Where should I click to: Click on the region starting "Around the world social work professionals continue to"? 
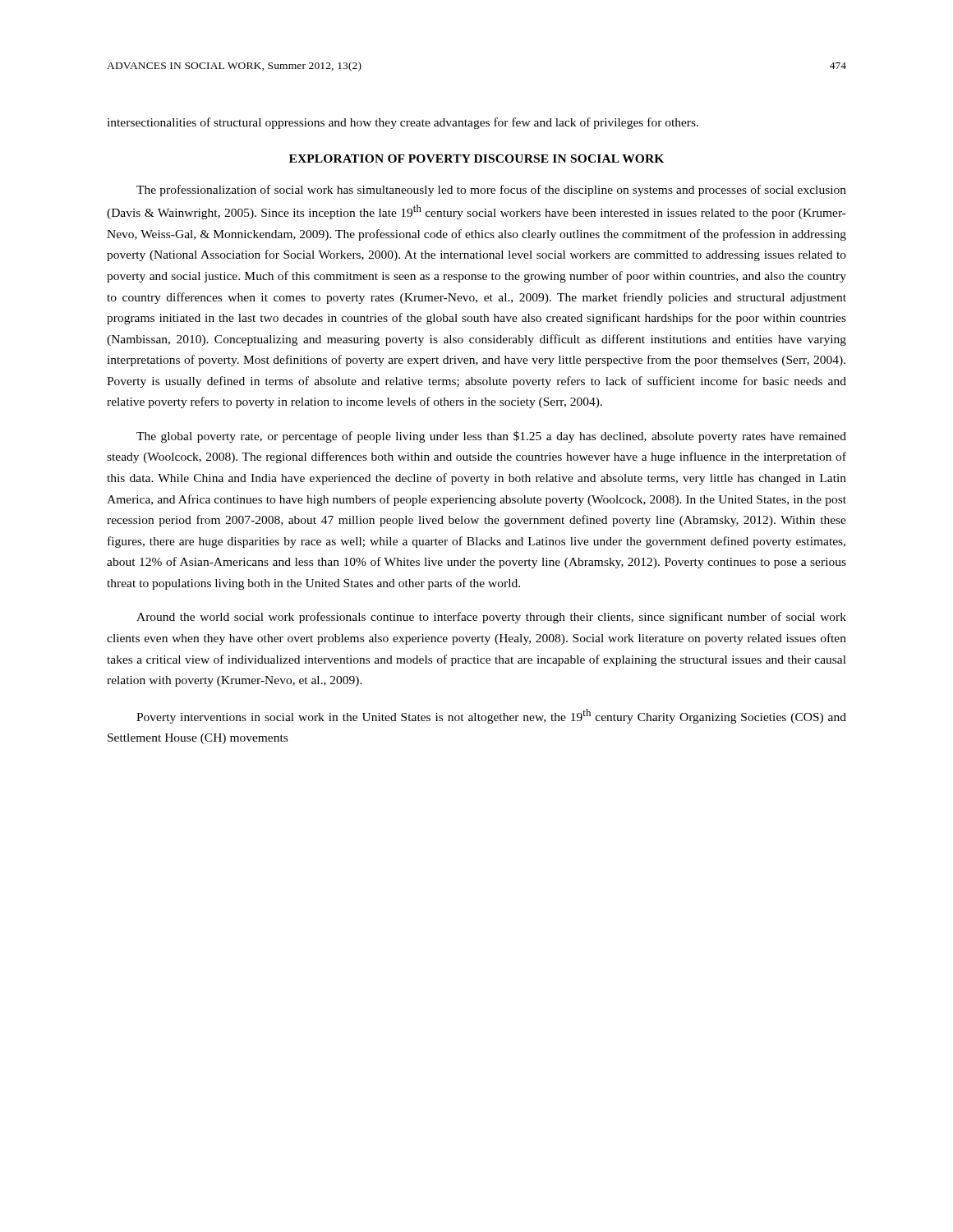point(476,648)
